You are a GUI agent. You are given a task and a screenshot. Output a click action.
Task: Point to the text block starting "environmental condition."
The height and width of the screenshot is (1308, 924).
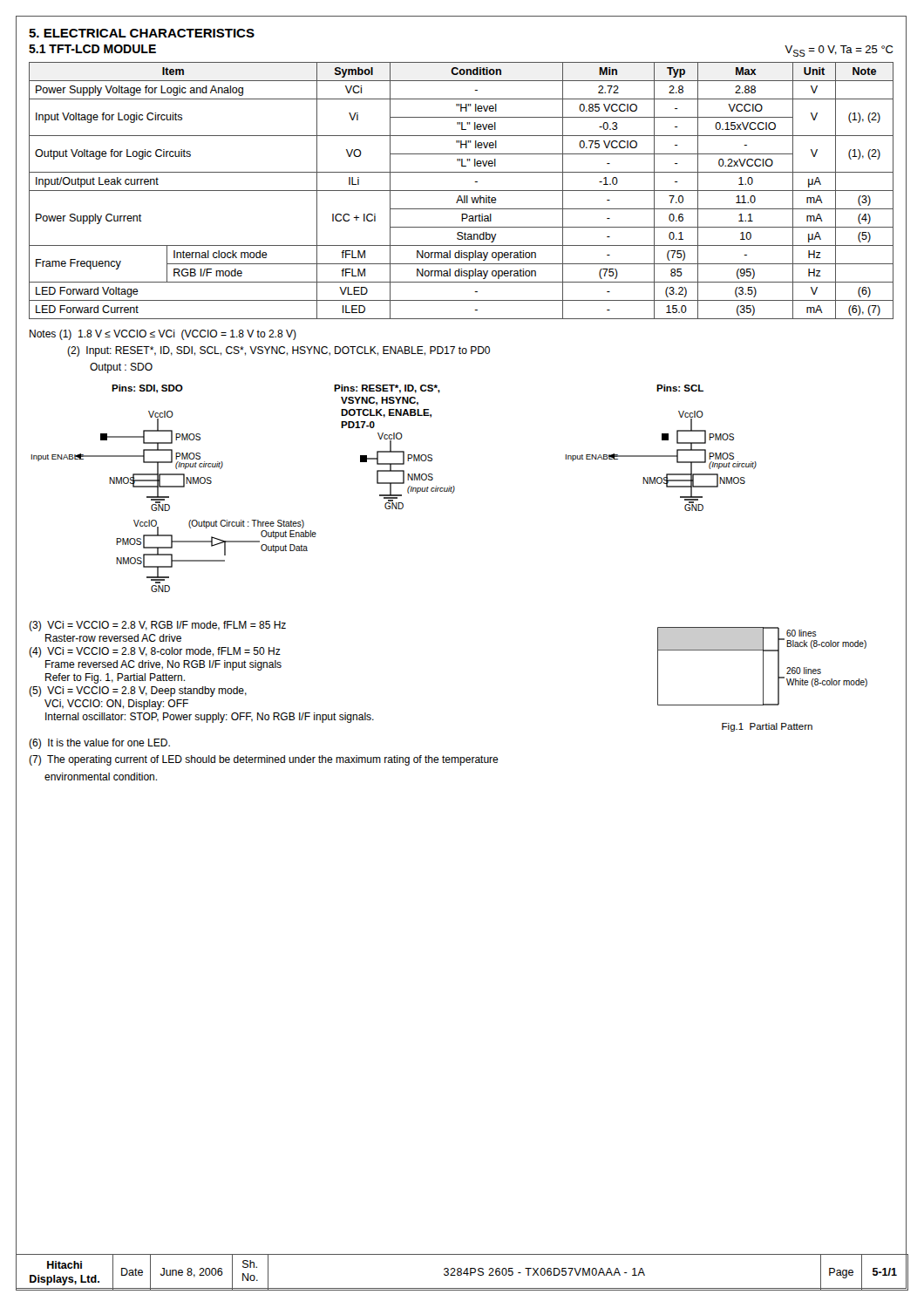coord(101,777)
